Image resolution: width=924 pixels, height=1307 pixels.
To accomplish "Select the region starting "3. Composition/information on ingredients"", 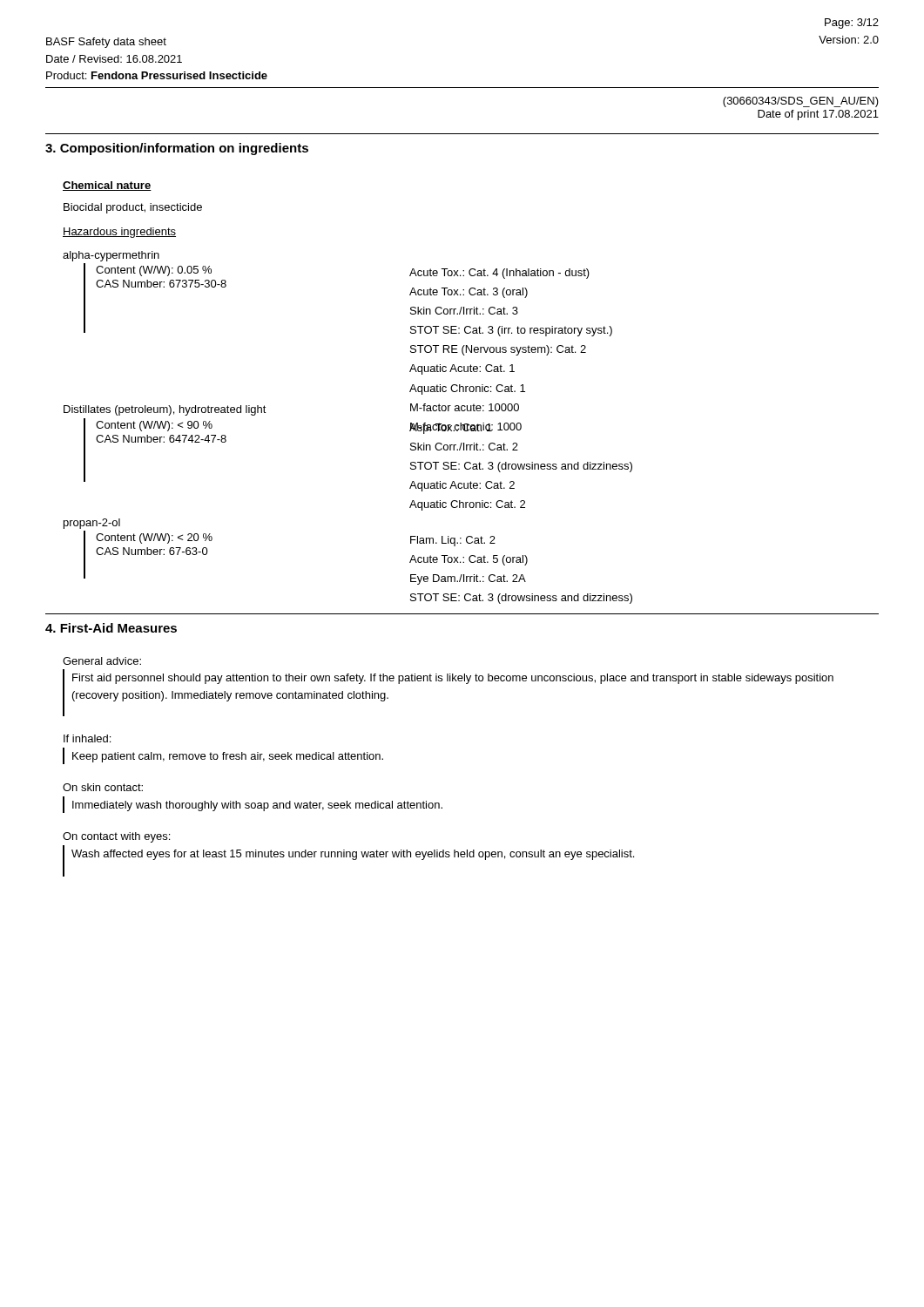I will pos(177,148).
